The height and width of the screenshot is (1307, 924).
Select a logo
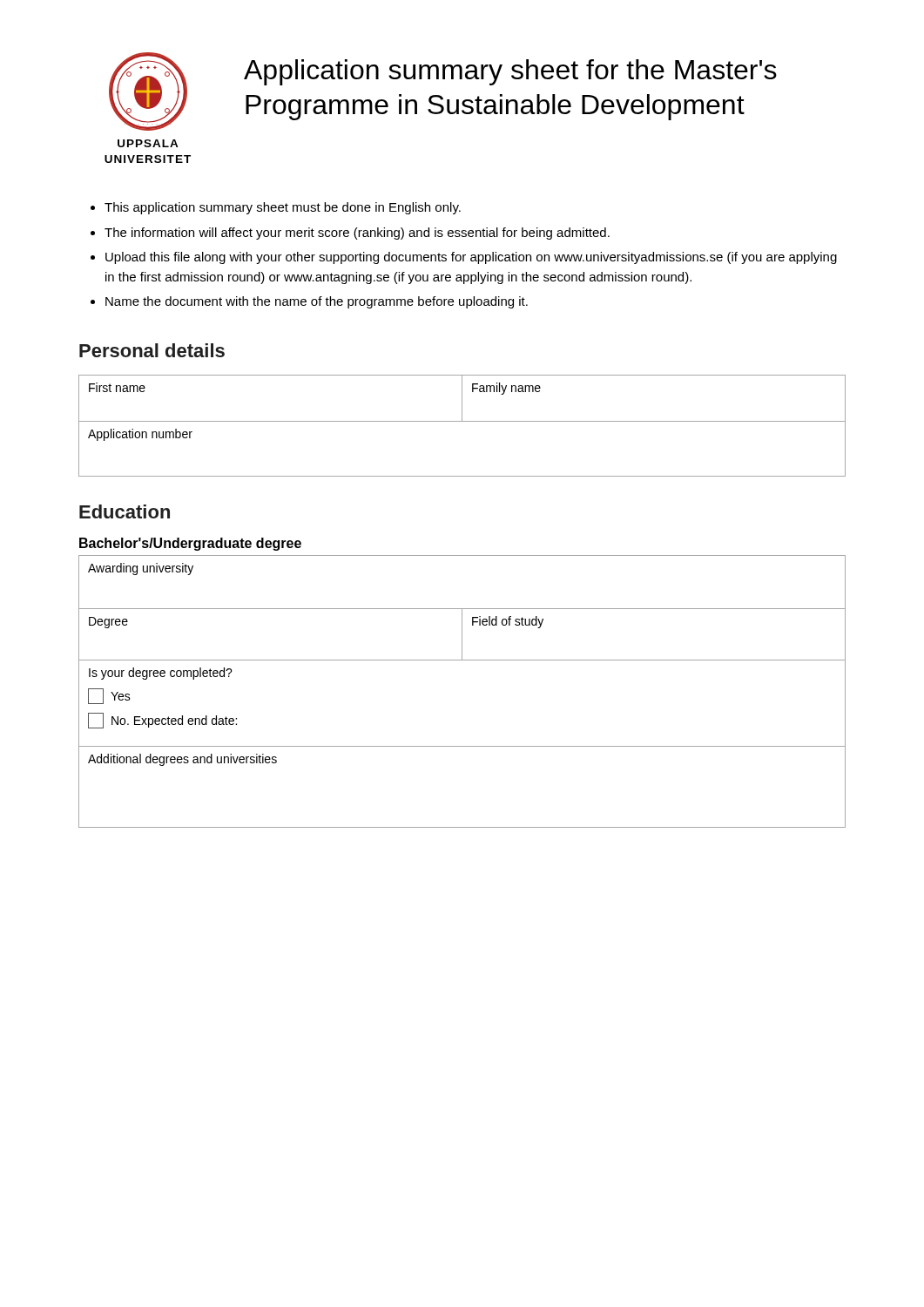point(148,109)
